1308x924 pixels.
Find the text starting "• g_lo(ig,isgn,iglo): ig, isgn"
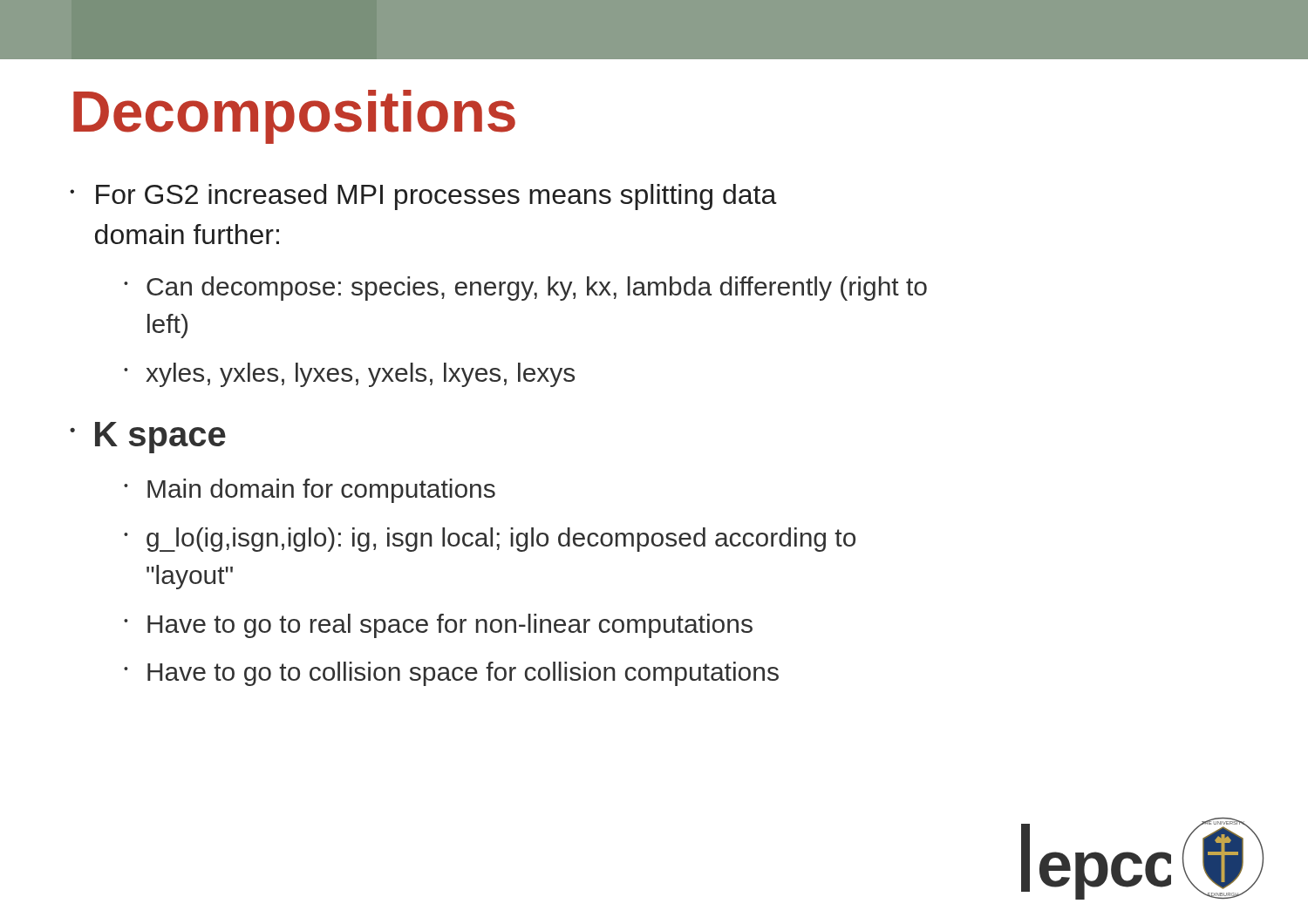pos(490,556)
